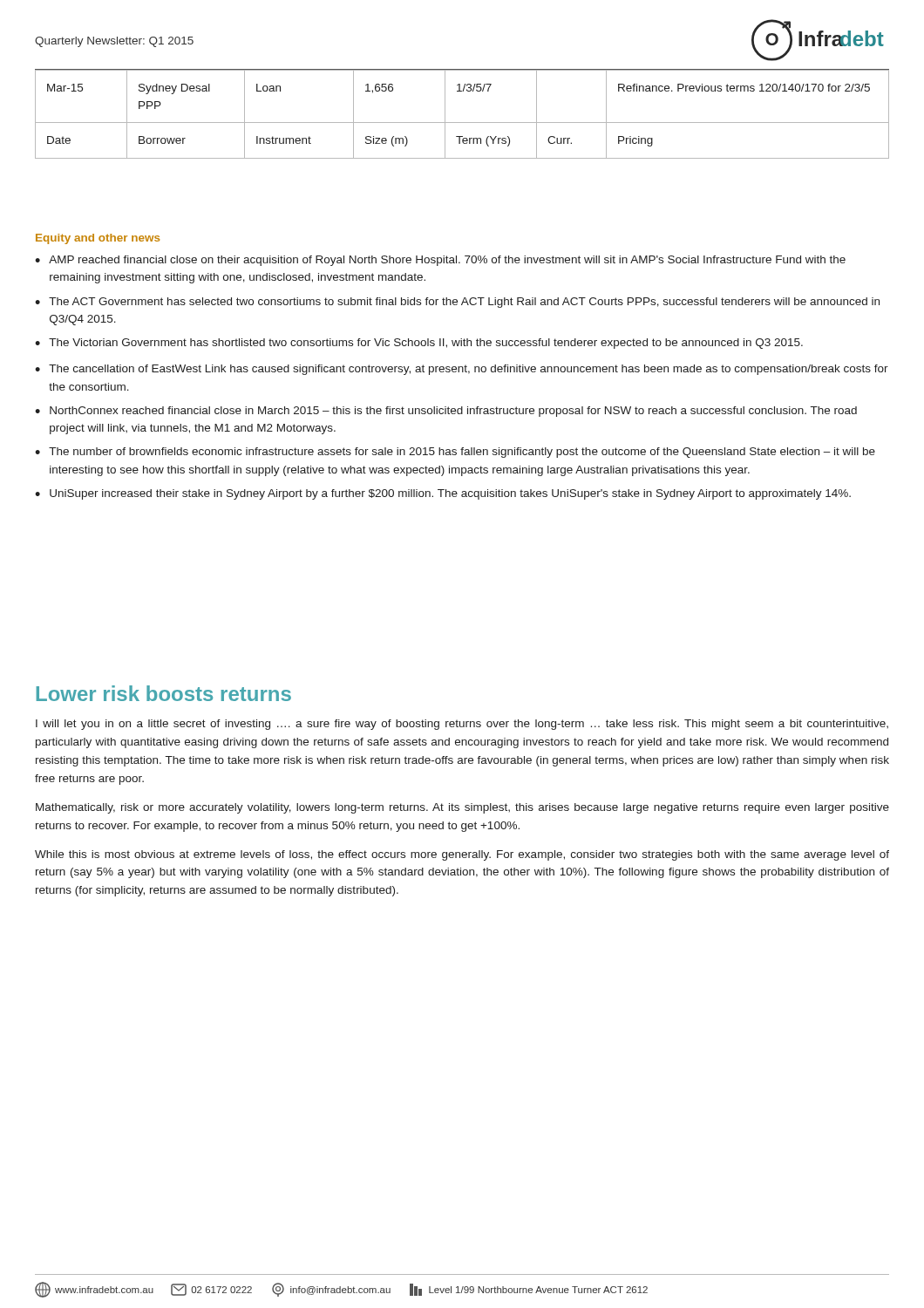Click on the element starting "The number of brownfields economic infrastructure assets for"
This screenshot has height=1308, width=924.
point(462,460)
